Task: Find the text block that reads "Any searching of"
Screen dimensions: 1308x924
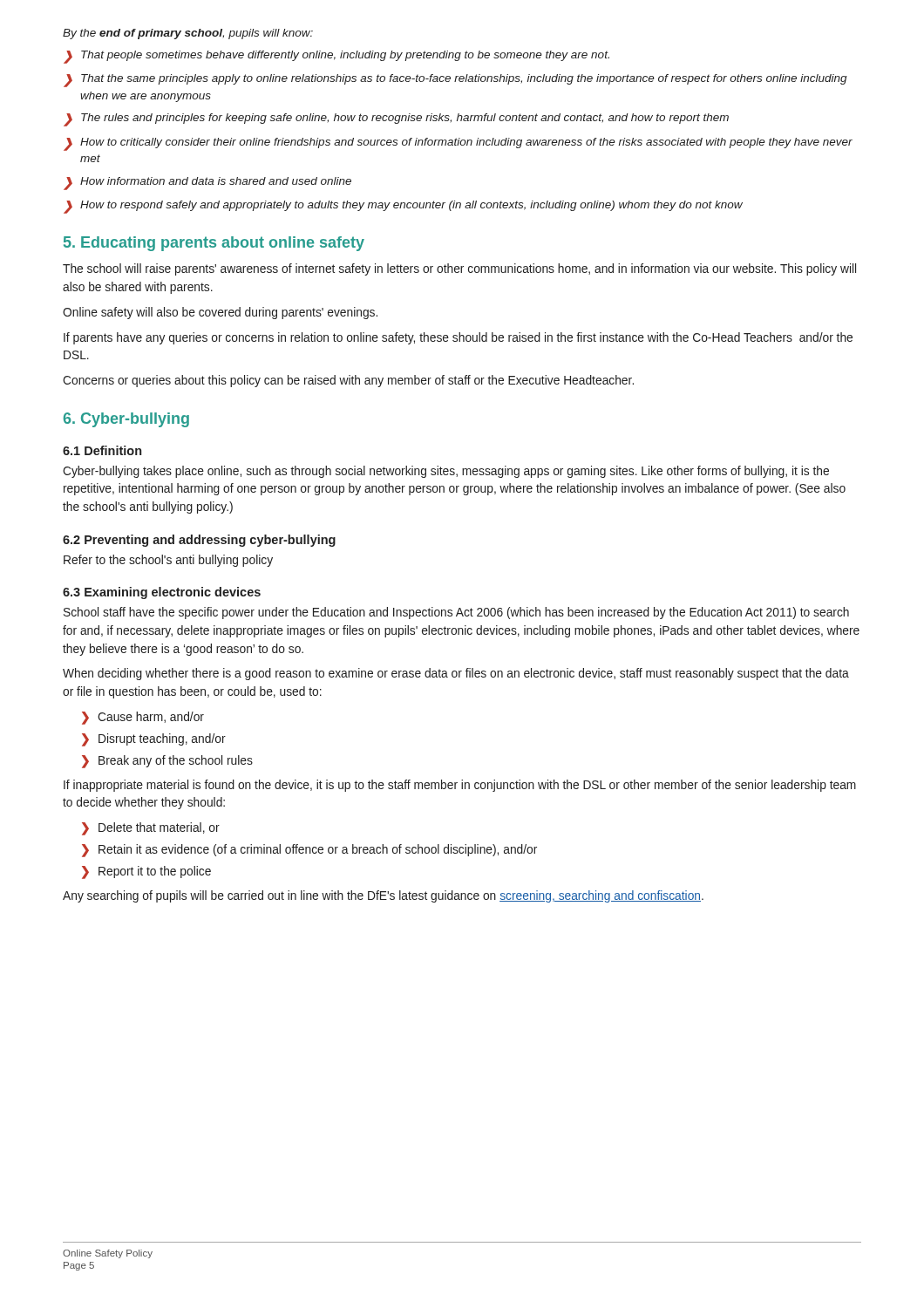Action: tap(383, 896)
